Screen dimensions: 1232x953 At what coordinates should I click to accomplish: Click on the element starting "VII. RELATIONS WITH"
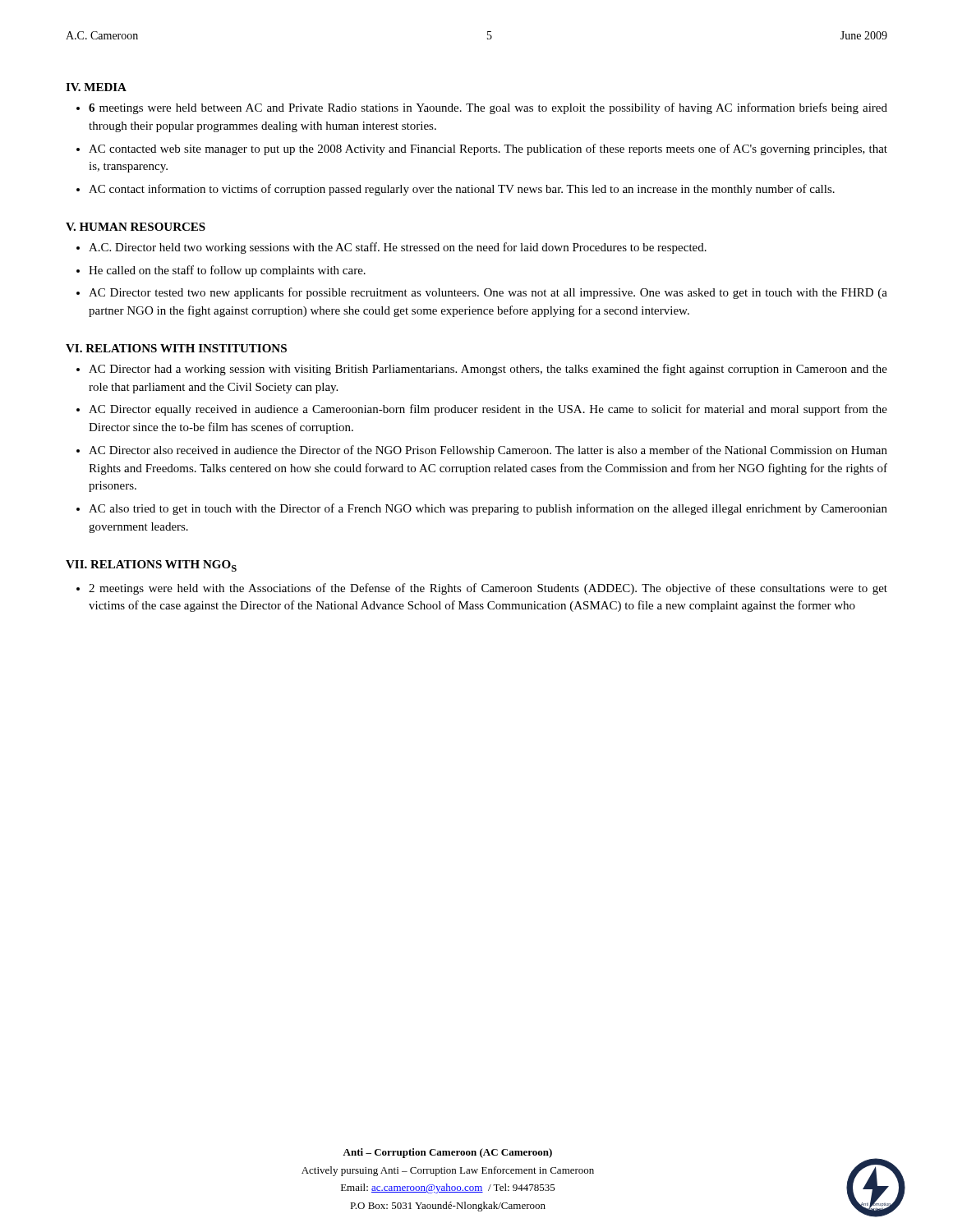(x=151, y=565)
